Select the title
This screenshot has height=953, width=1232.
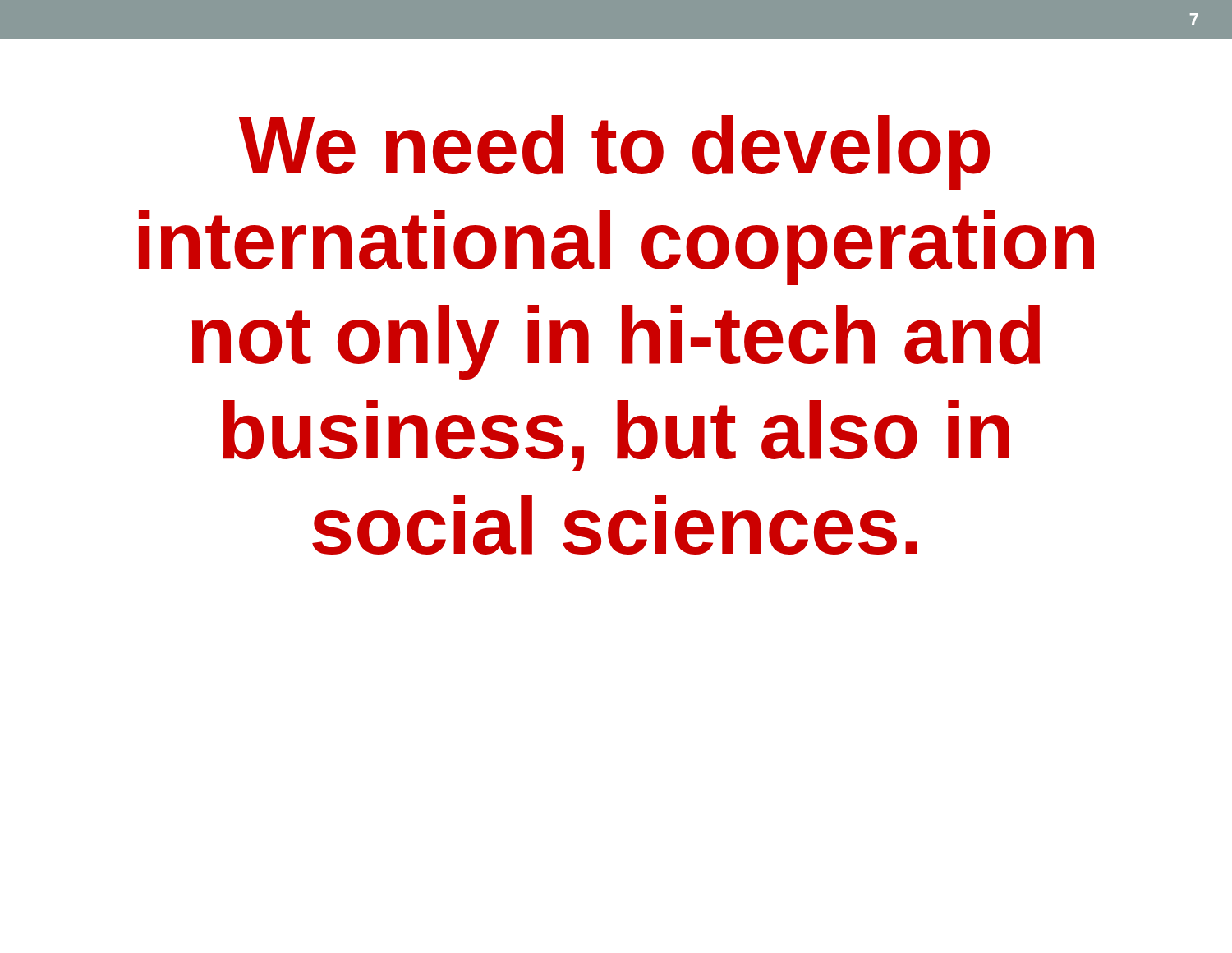616,335
